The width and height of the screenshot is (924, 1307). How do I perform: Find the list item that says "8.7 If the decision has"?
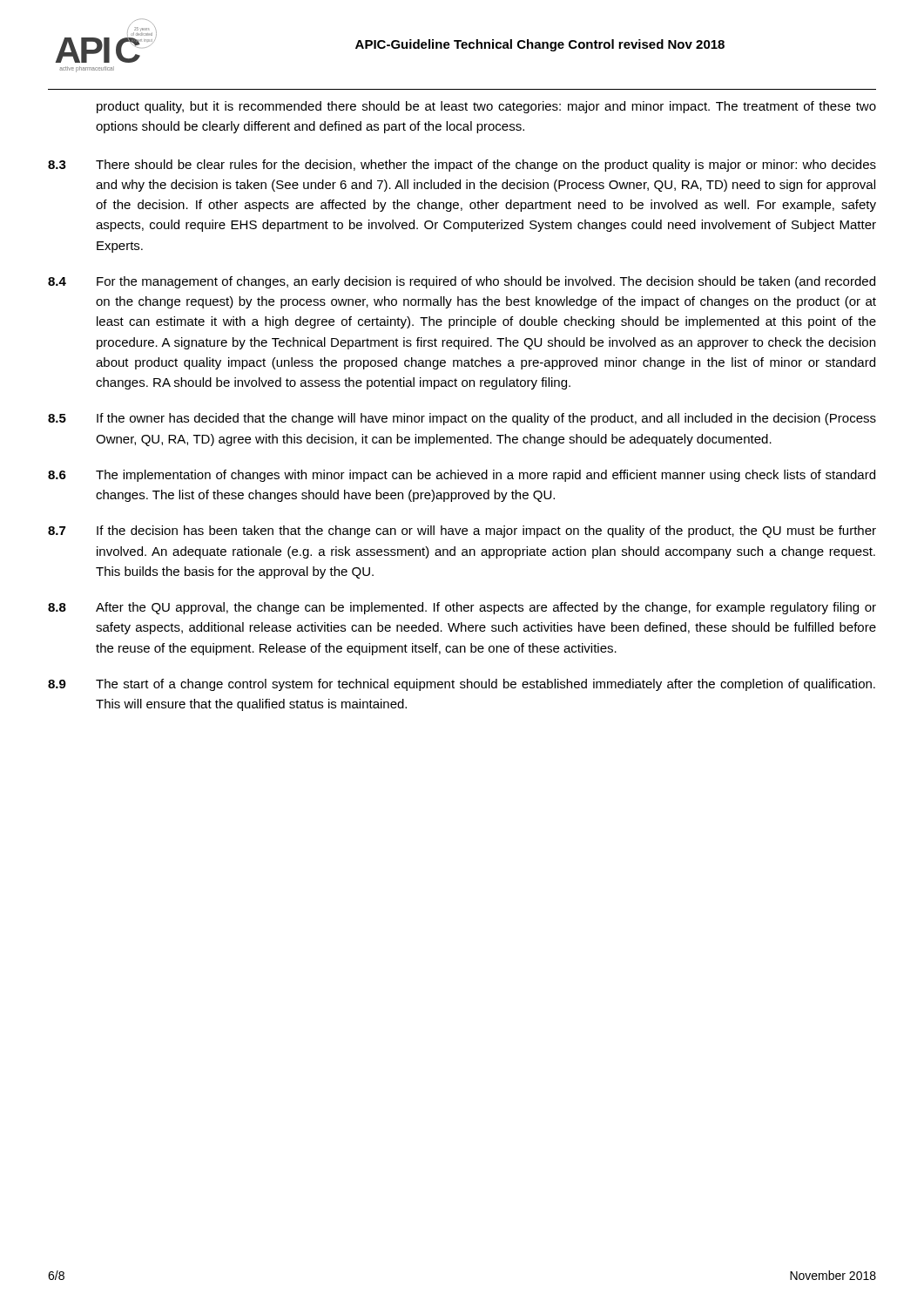tap(462, 551)
